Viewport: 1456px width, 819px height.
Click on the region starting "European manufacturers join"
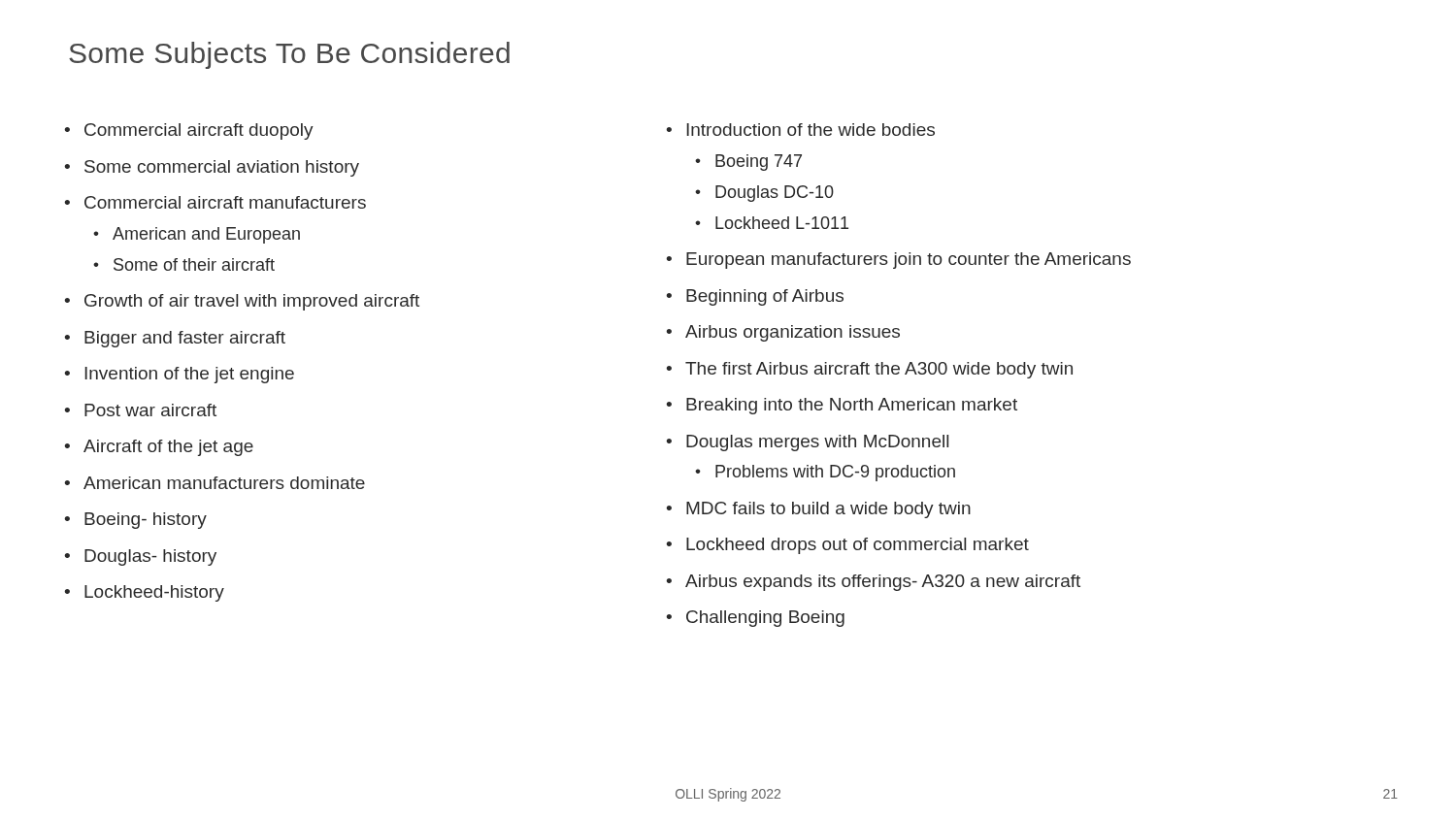coord(908,259)
